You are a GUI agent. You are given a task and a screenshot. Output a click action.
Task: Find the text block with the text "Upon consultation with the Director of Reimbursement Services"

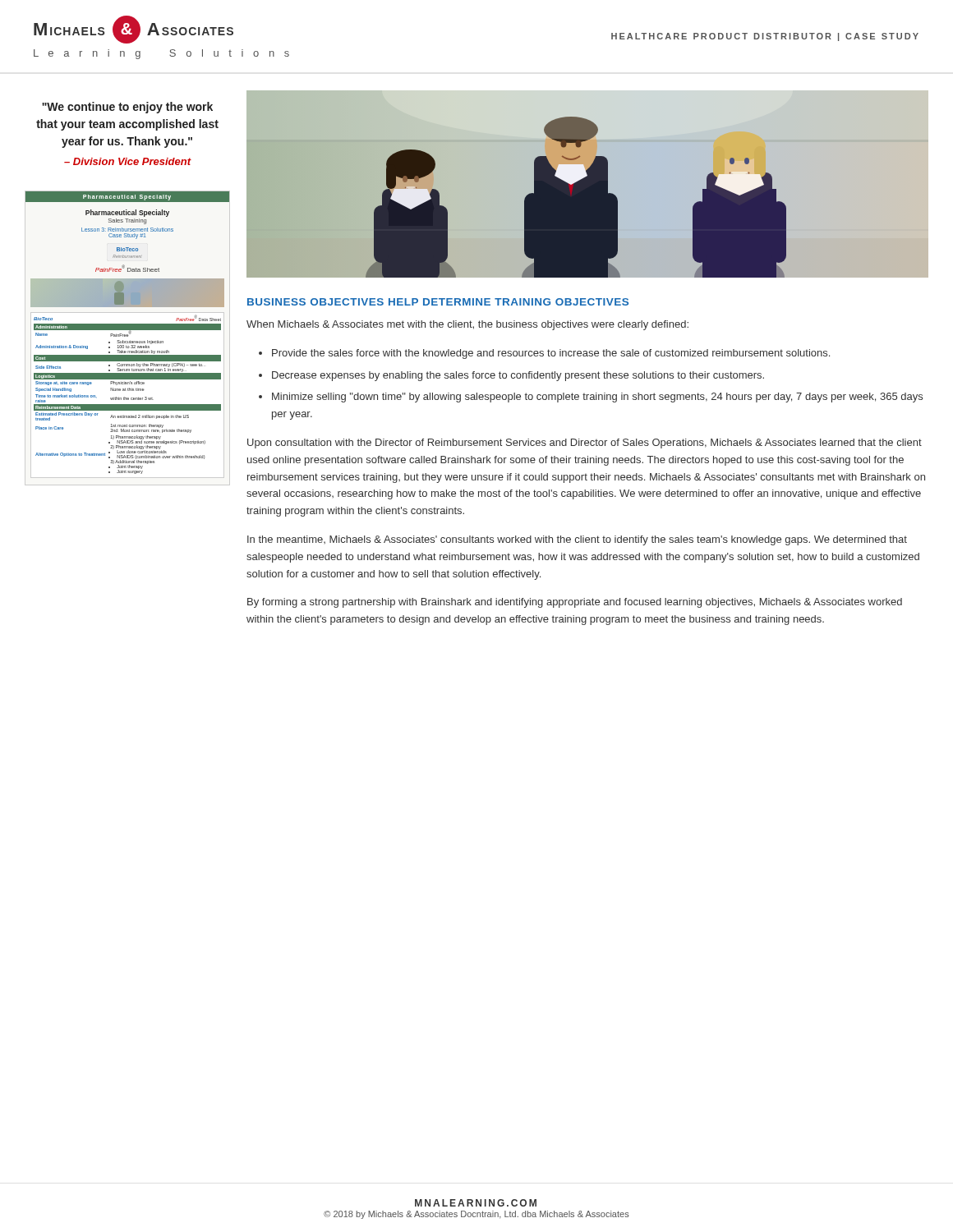586,476
